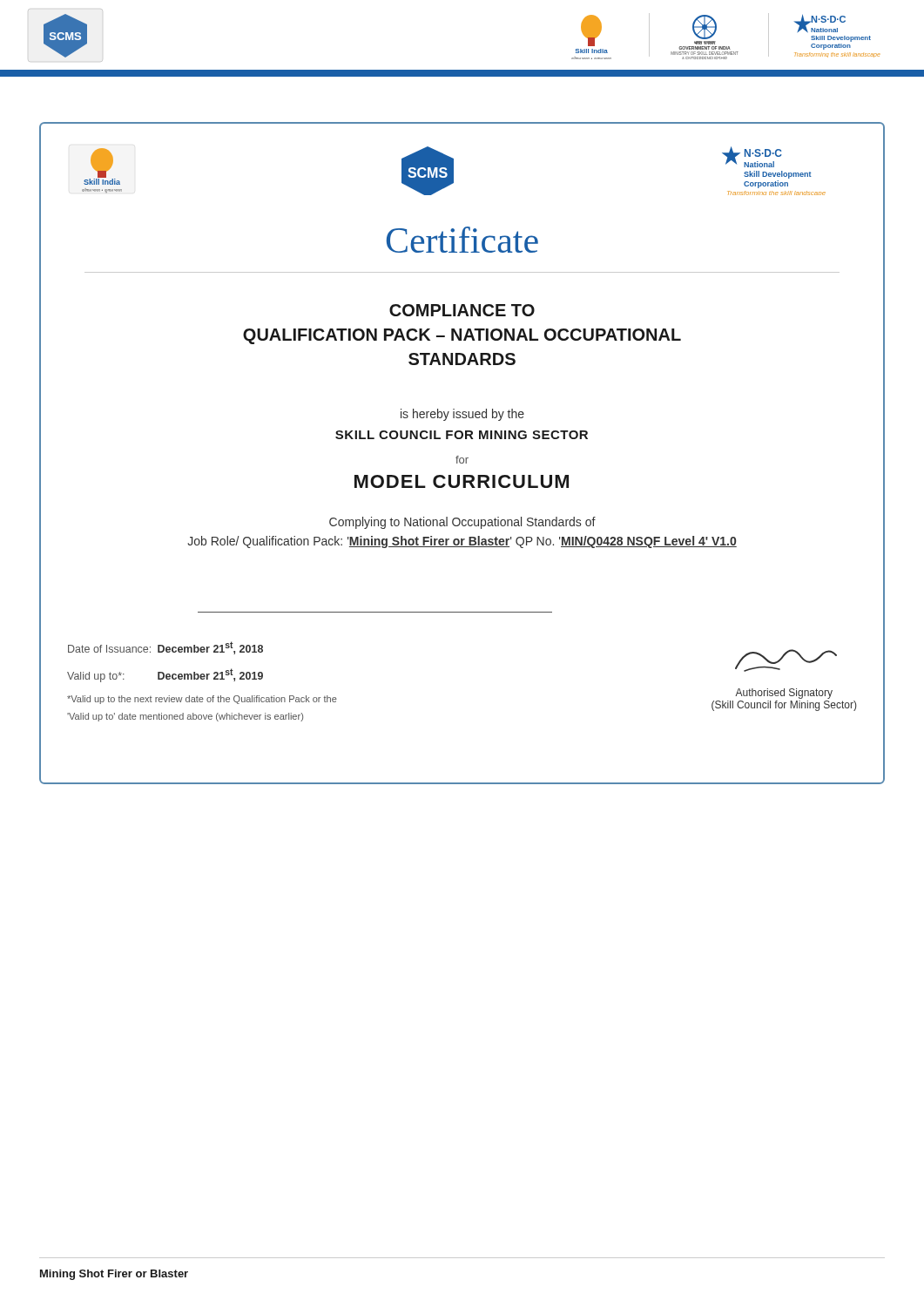Locate the text that reads "Authorised Signatory (Skill Council for Mining Sector)"

click(784, 674)
